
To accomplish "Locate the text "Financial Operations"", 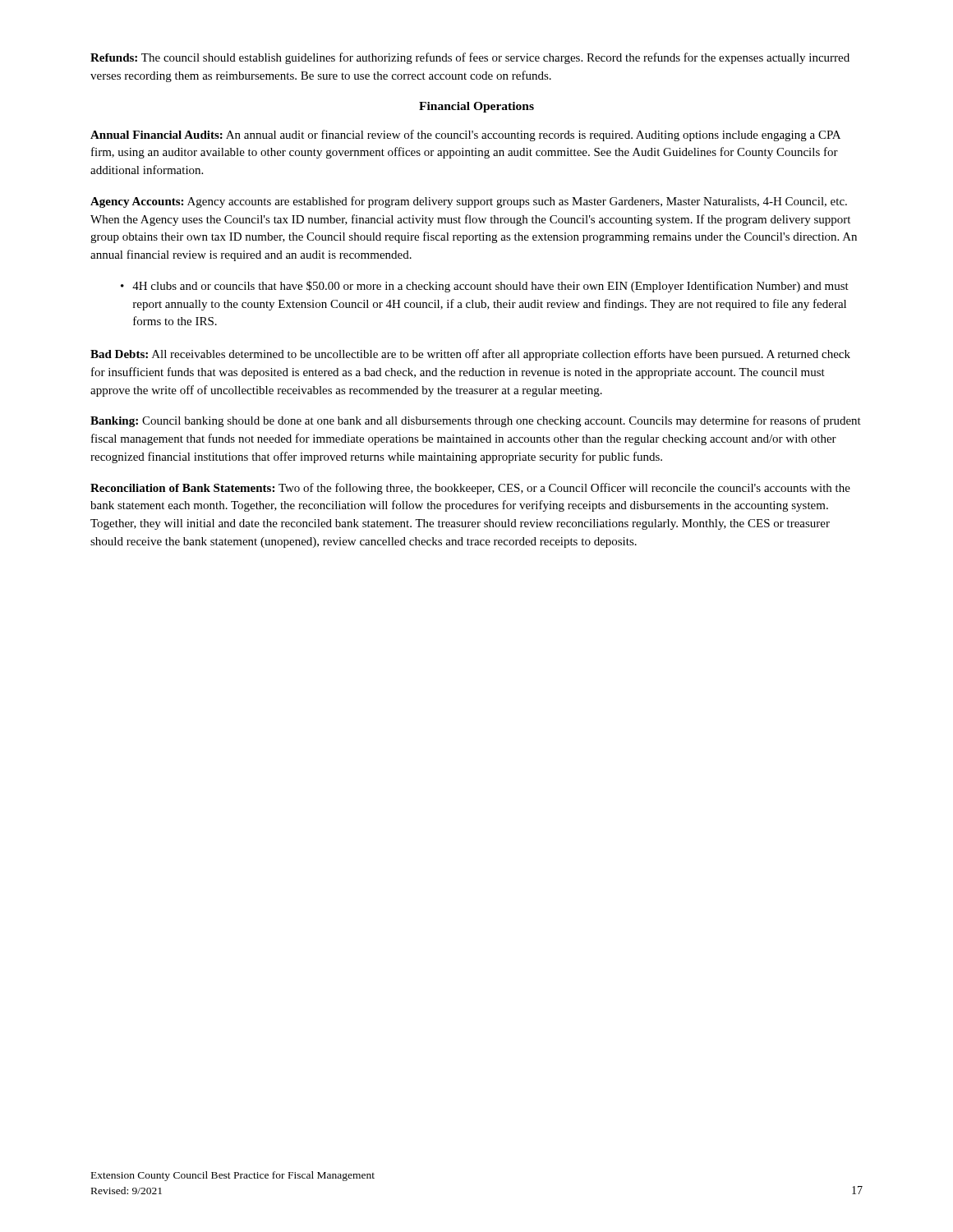I will pos(476,105).
